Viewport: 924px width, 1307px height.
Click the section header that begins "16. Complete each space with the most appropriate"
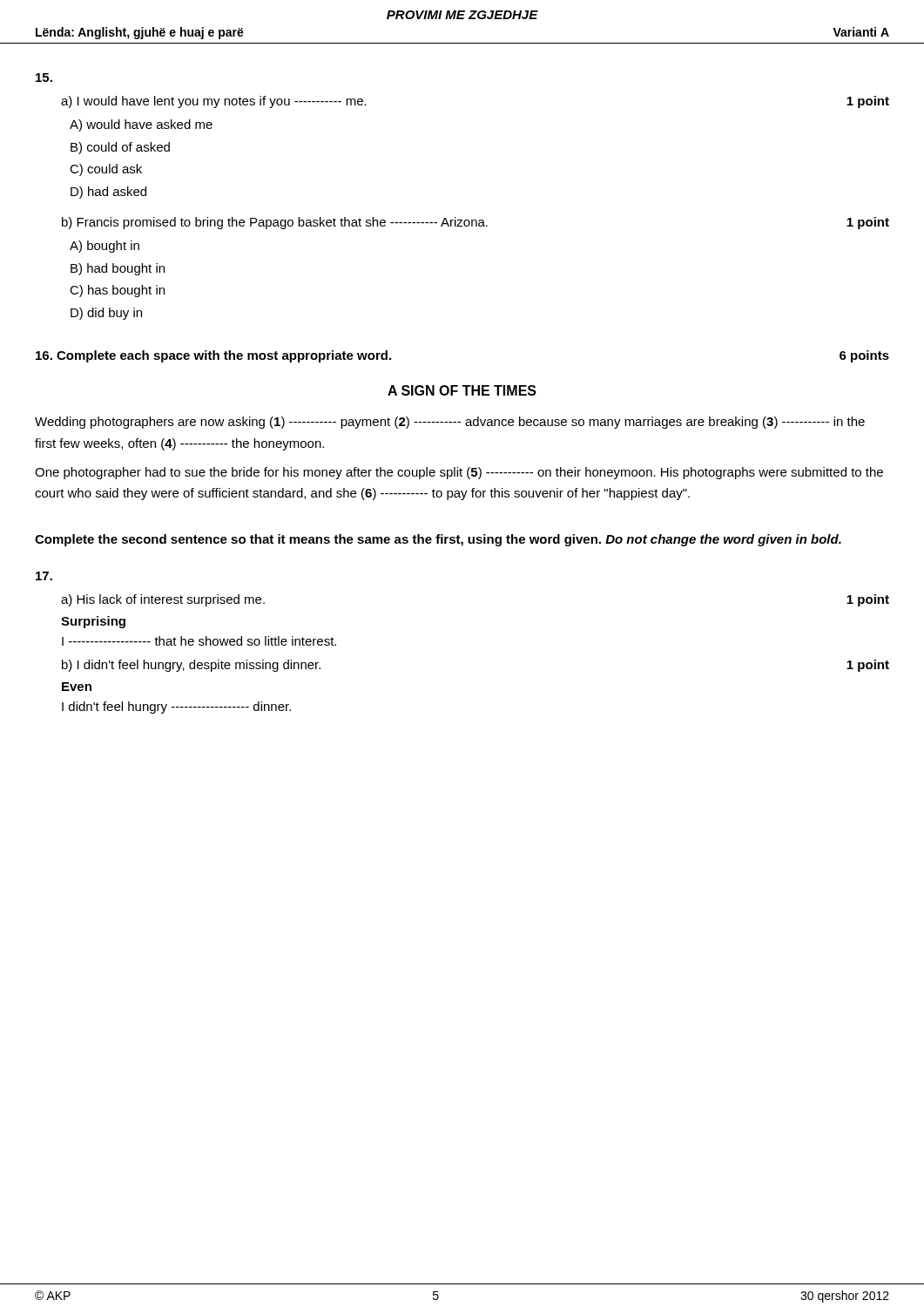pyautogui.click(x=213, y=356)
